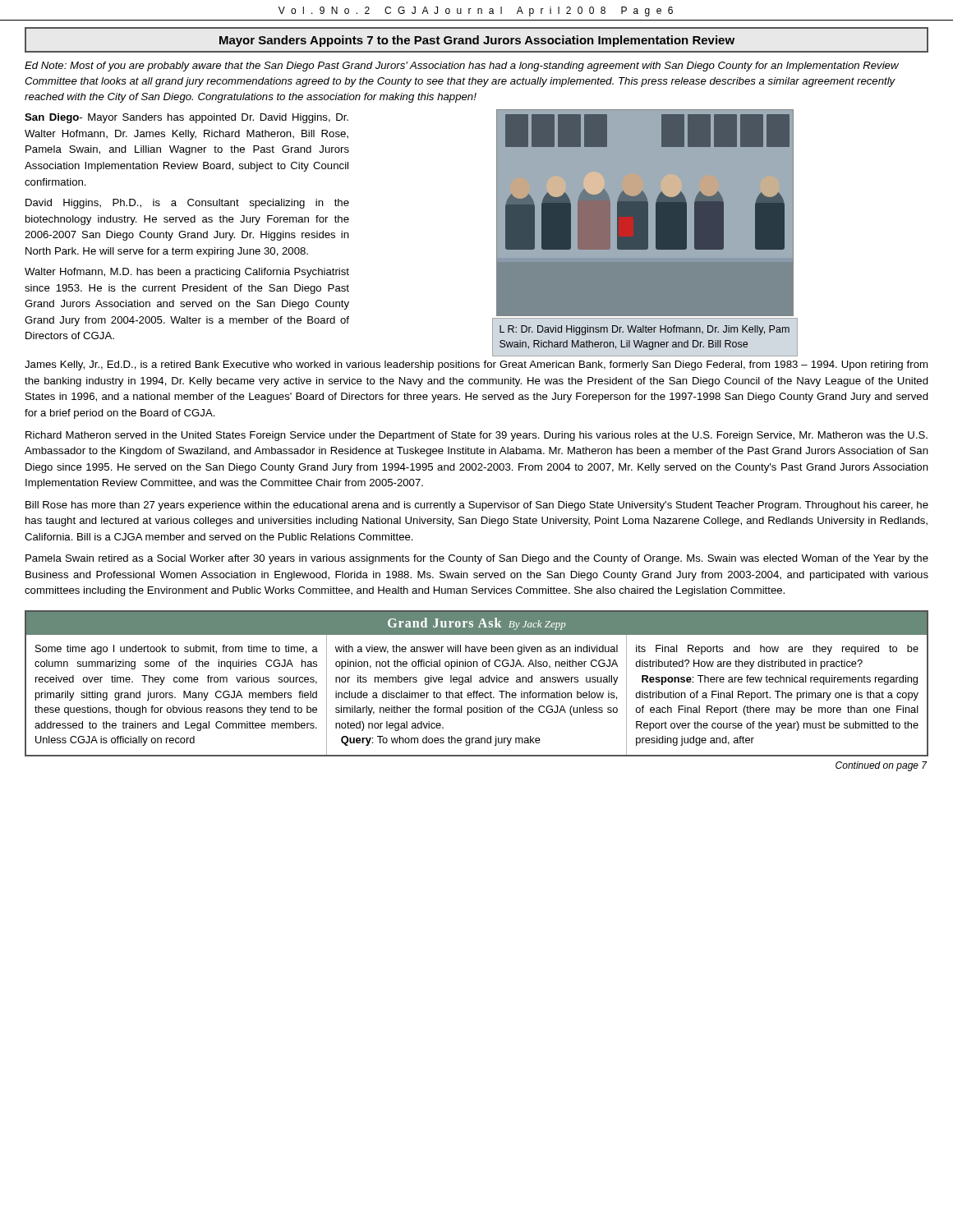Click the passage that begins "Bill Rose has more"
This screenshot has height=1232, width=953.
(x=476, y=520)
